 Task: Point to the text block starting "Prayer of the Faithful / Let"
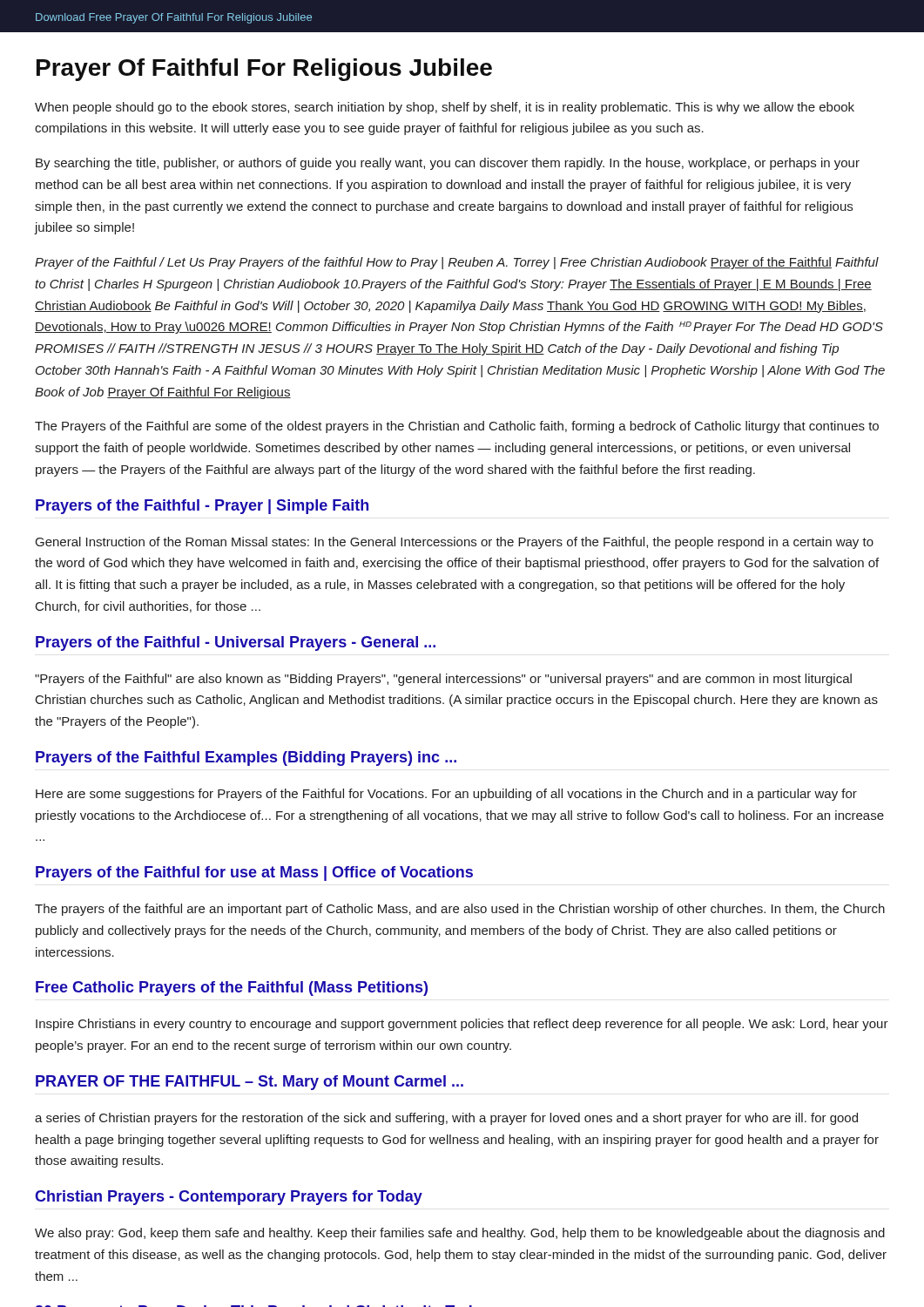tap(462, 327)
